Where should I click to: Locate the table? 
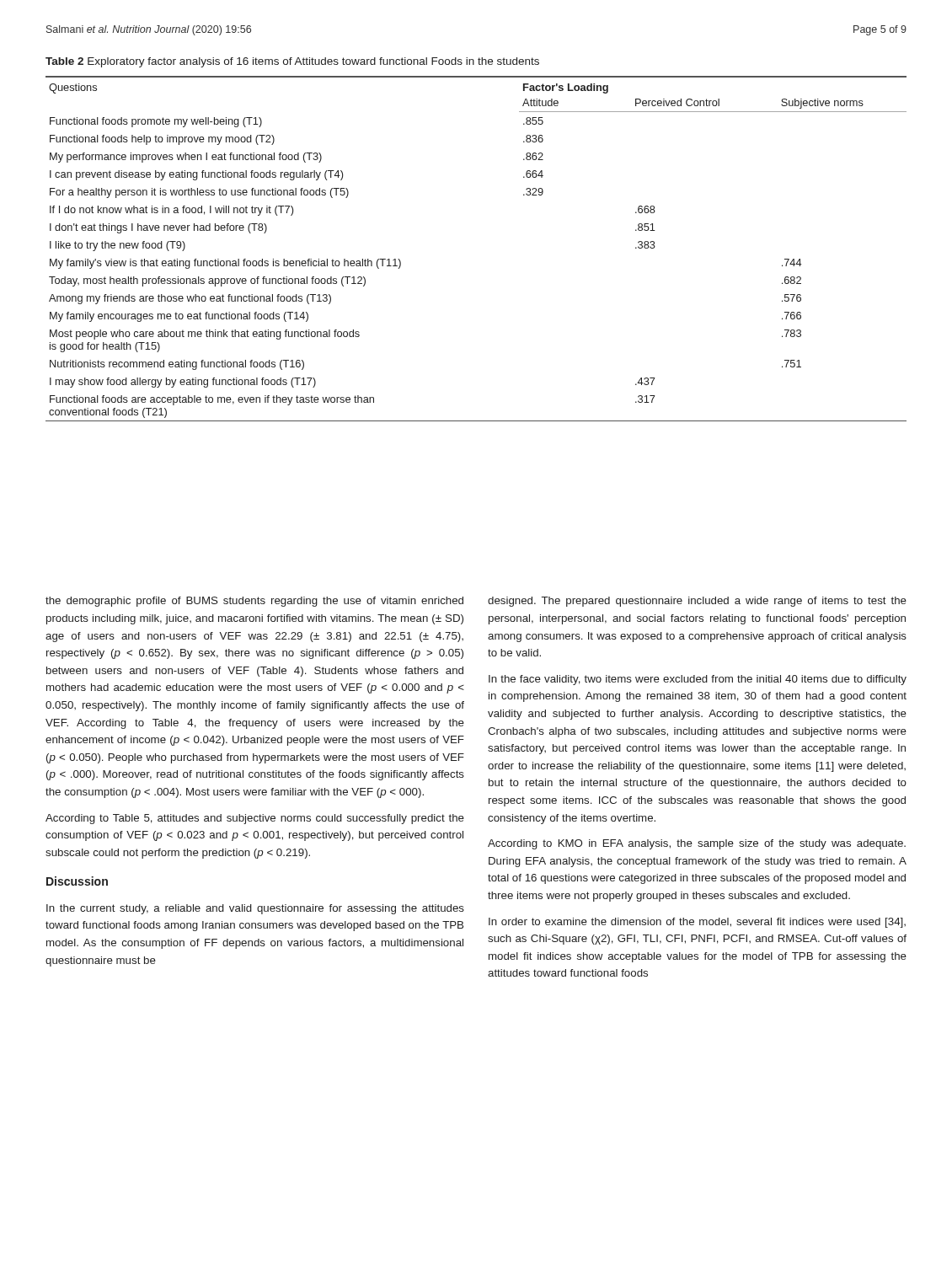point(476,249)
